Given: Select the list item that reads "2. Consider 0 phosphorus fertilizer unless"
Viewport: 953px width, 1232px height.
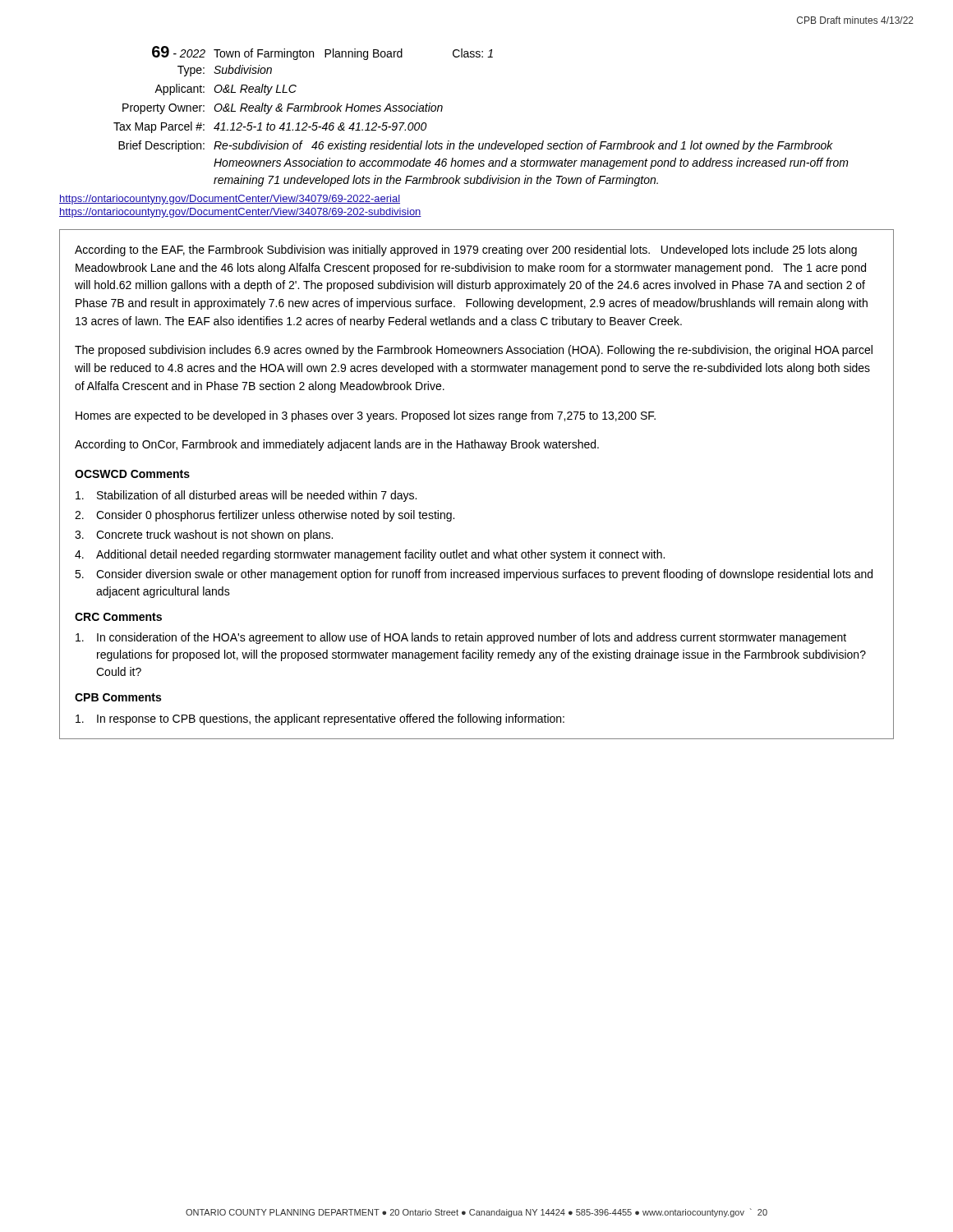Looking at the screenshot, I should (265, 516).
